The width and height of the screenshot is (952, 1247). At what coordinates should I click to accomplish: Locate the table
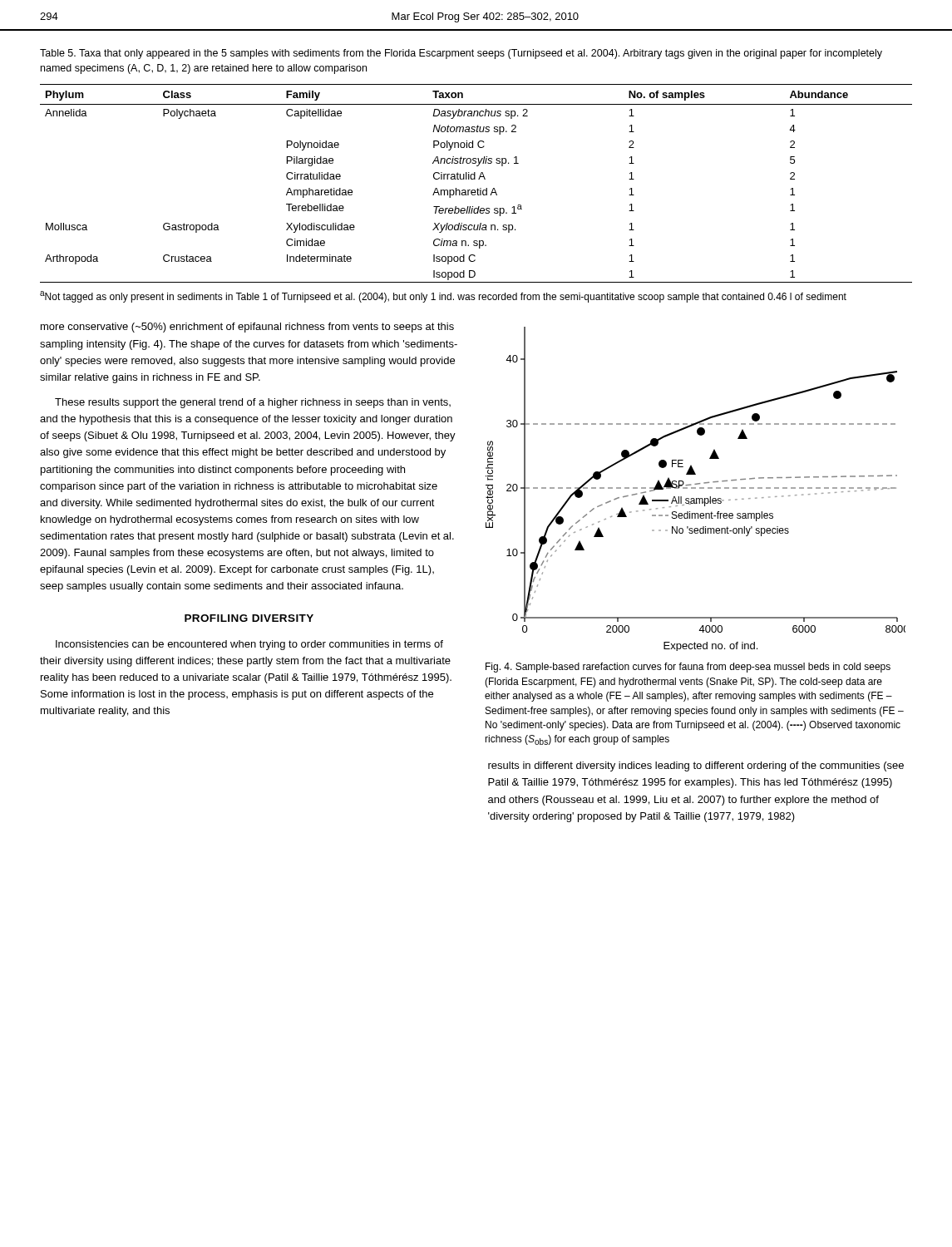point(476,183)
